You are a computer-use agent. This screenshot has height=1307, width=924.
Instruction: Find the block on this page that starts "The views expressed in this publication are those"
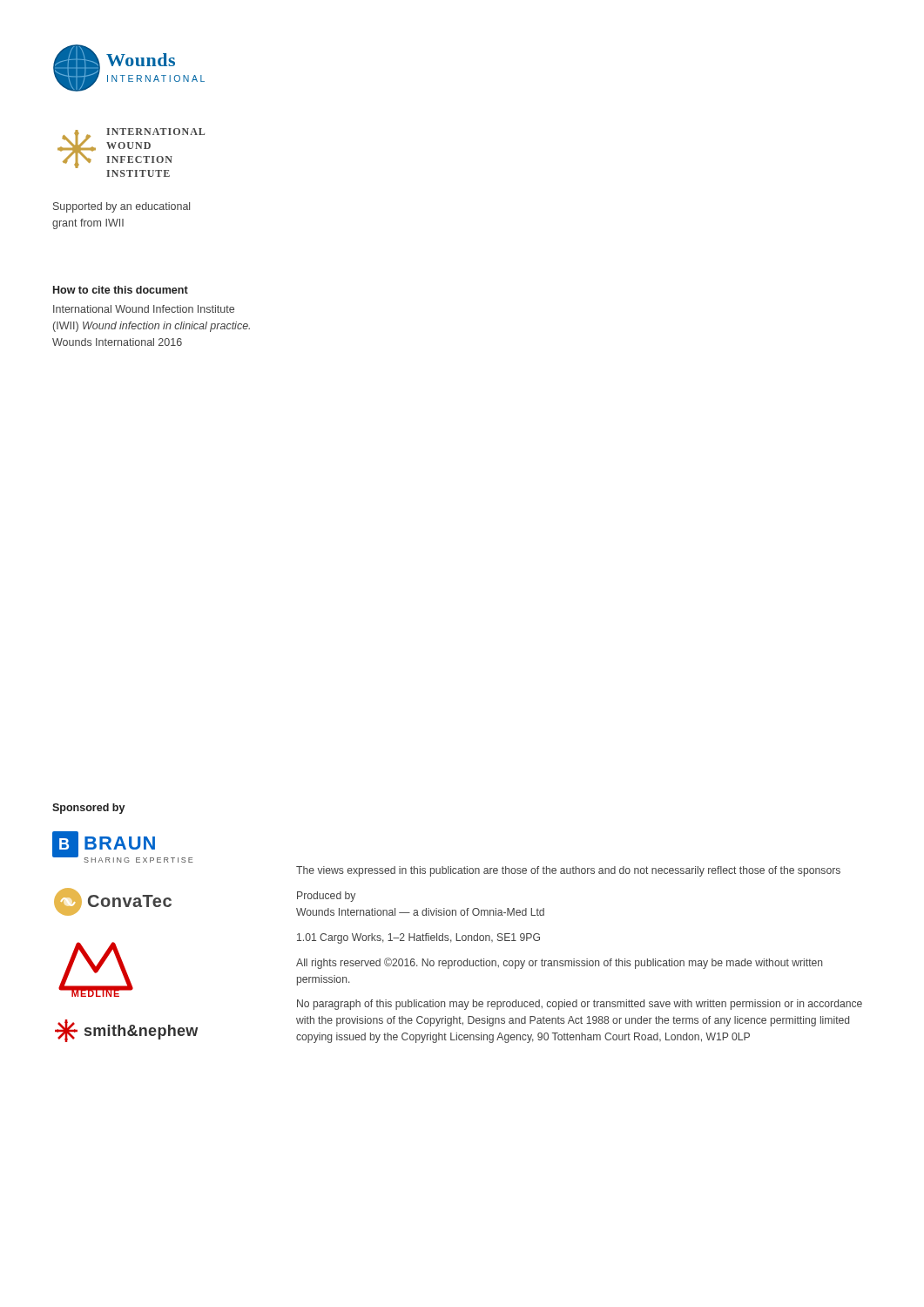click(568, 870)
